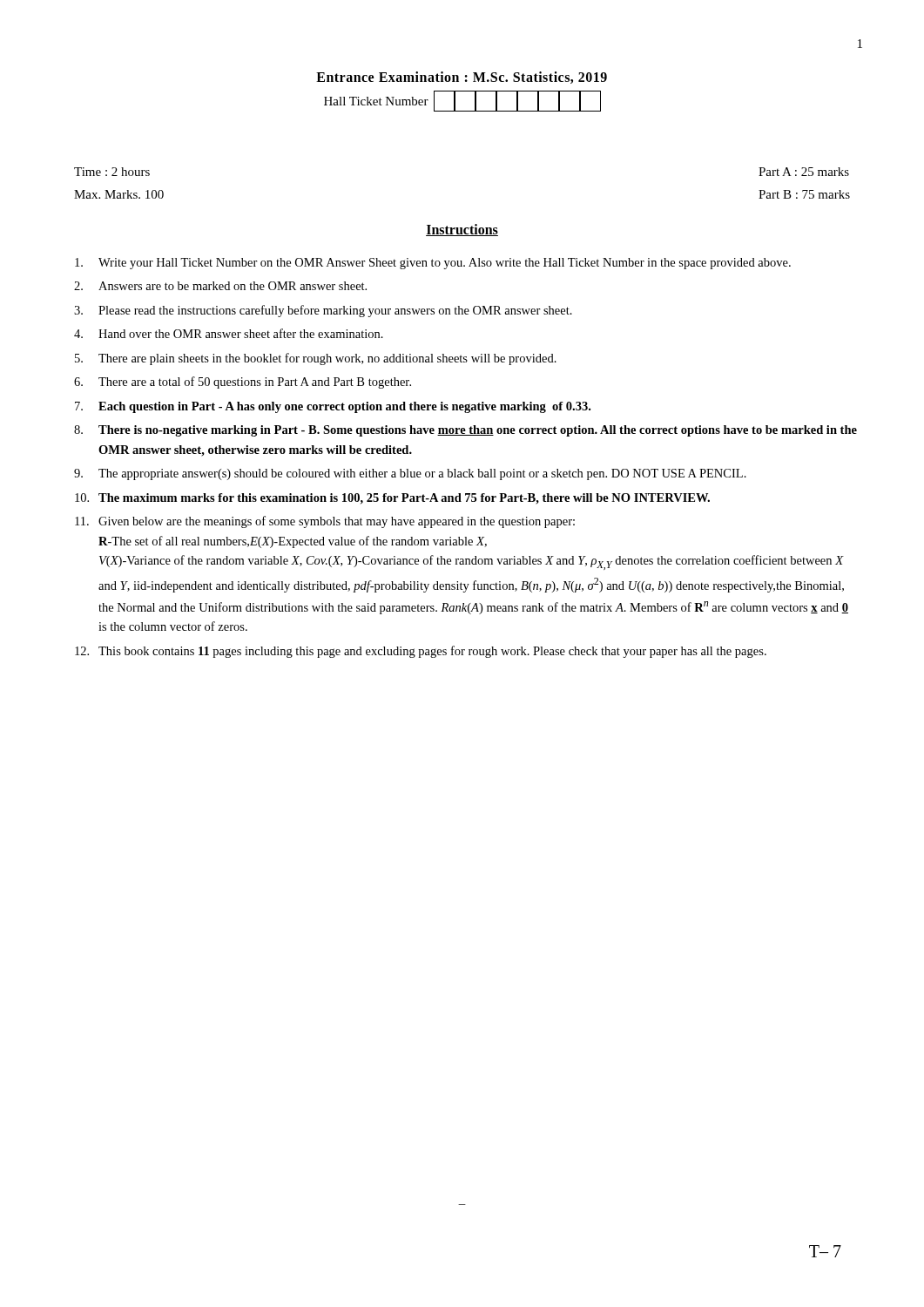Viewport: 924px width, 1307px height.
Task: Select the list item that reads "Write your Hall Ticket Number"
Action: 466,262
